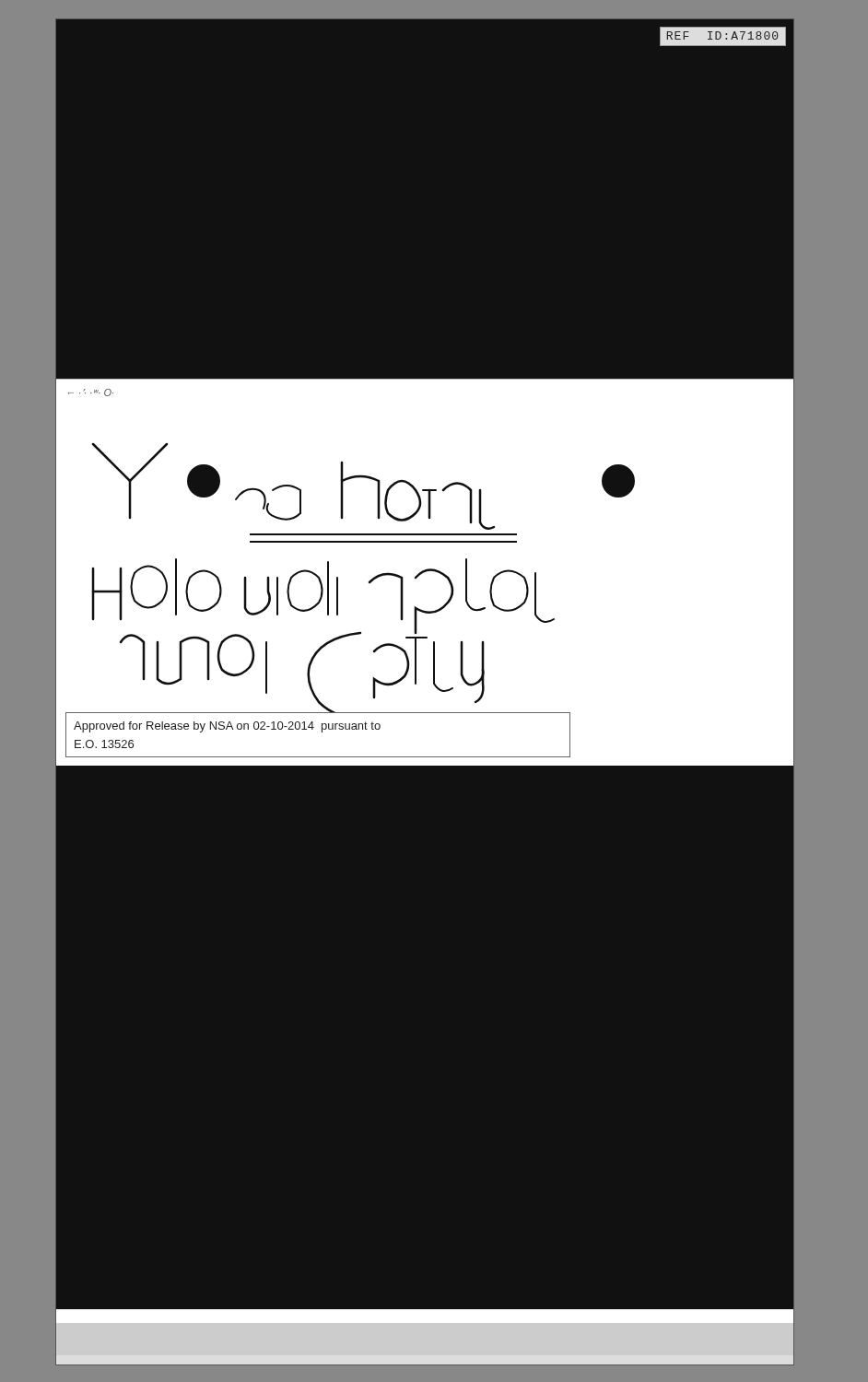Point to the region starting "Approved for Release"
868x1382 pixels.
[x=227, y=735]
